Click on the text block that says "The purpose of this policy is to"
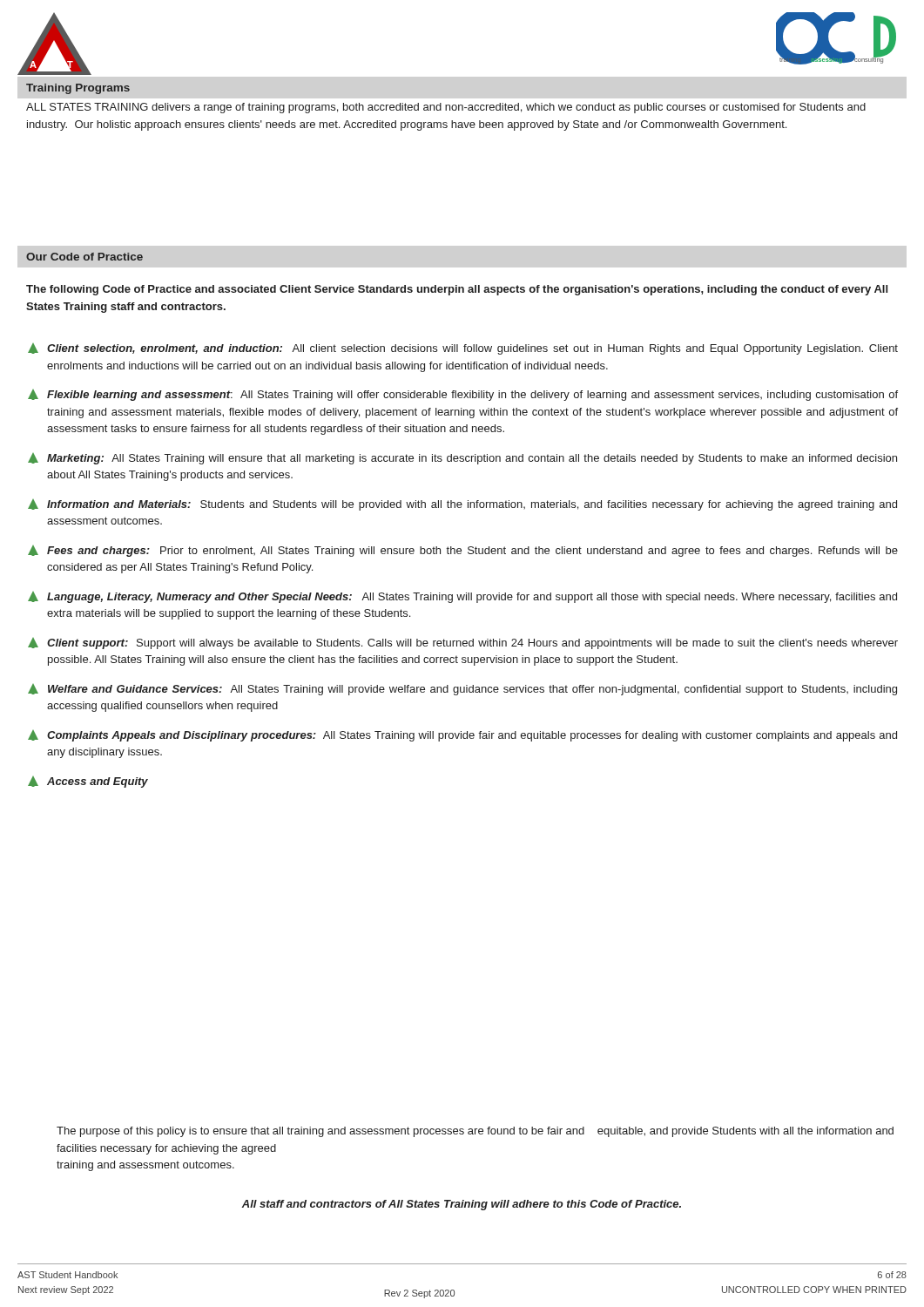Image resolution: width=924 pixels, height=1307 pixels. point(475,1132)
